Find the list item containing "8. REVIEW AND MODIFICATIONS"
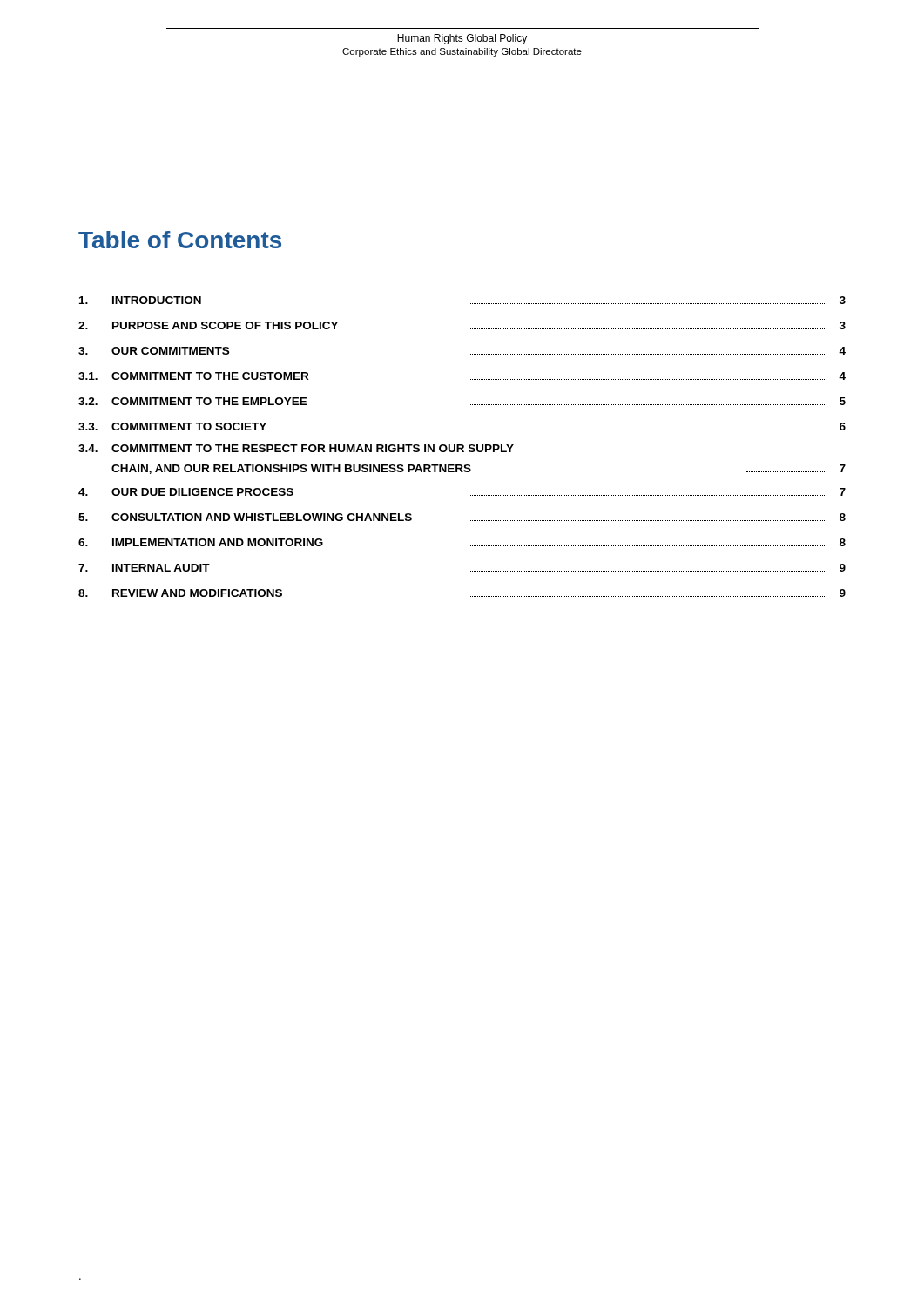This screenshot has width=924, height=1307. pyautogui.click(x=462, y=593)
